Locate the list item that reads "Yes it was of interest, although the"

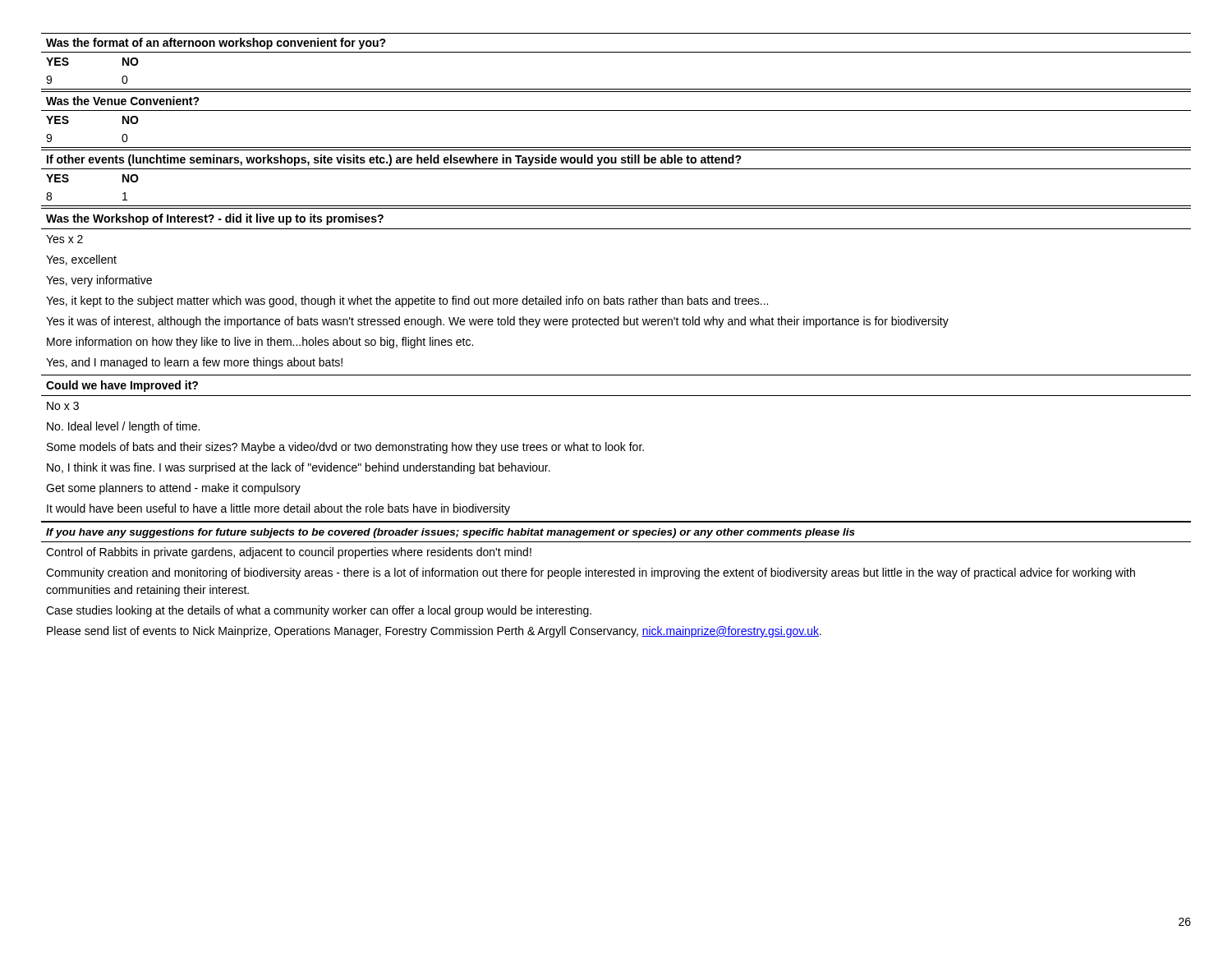click(497, 321)
